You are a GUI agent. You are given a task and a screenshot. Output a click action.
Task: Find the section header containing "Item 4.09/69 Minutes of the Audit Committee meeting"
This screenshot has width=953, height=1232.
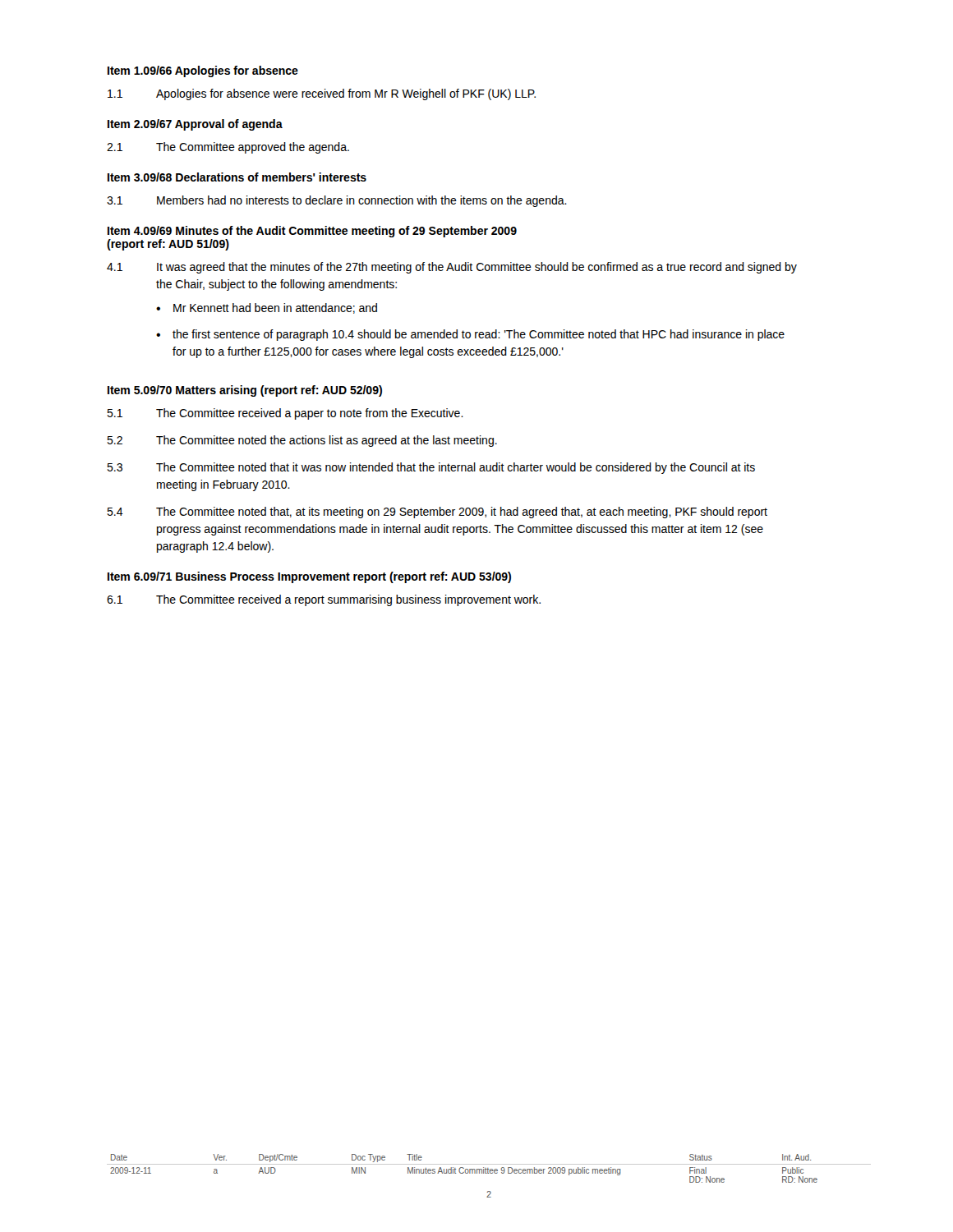[x=312, y=237]
